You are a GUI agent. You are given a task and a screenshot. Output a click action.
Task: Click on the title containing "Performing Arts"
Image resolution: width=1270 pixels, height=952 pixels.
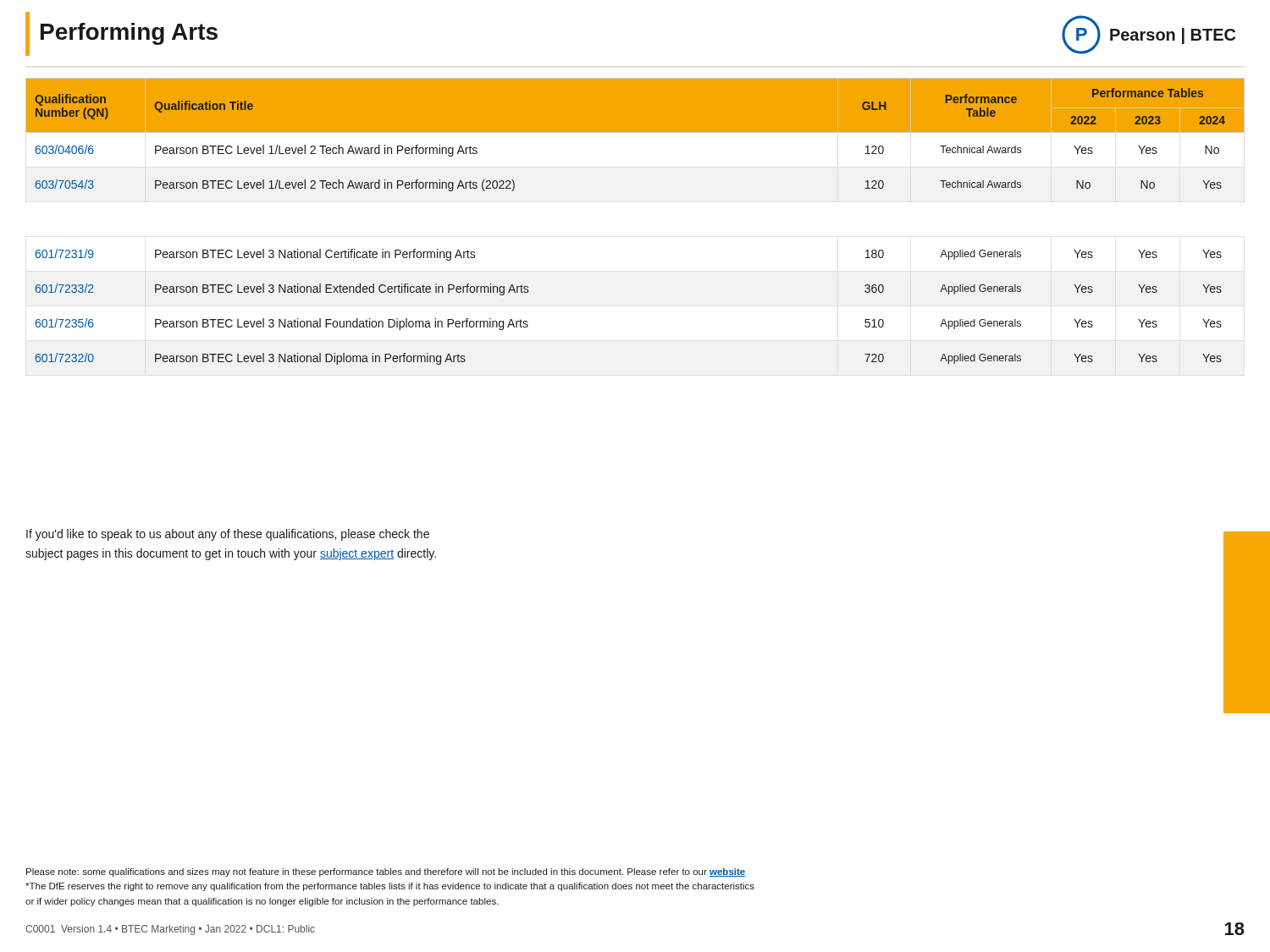point(129,32)
